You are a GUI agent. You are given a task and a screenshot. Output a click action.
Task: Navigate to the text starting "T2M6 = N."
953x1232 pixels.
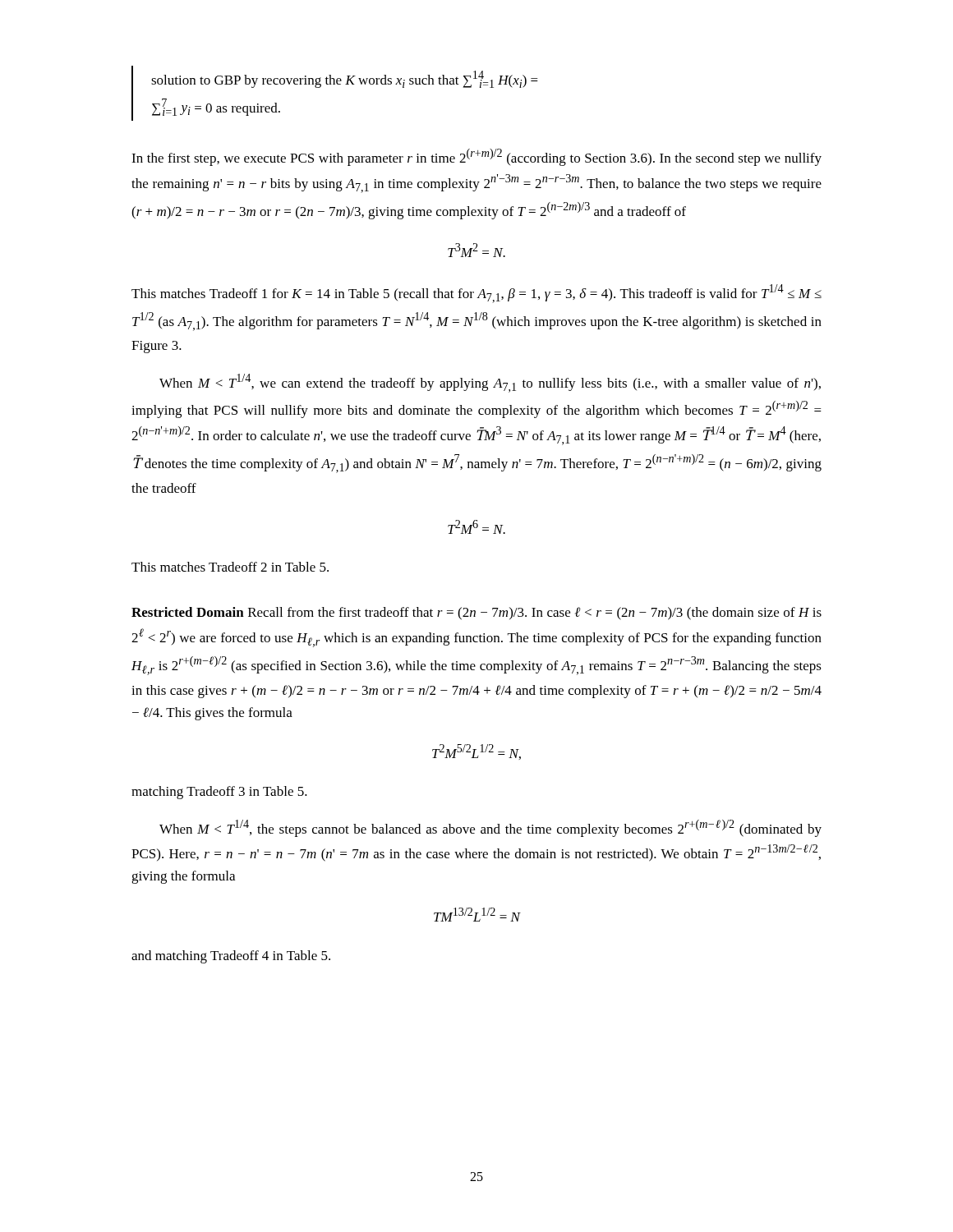pyautogui.click(x=476, y=527)
